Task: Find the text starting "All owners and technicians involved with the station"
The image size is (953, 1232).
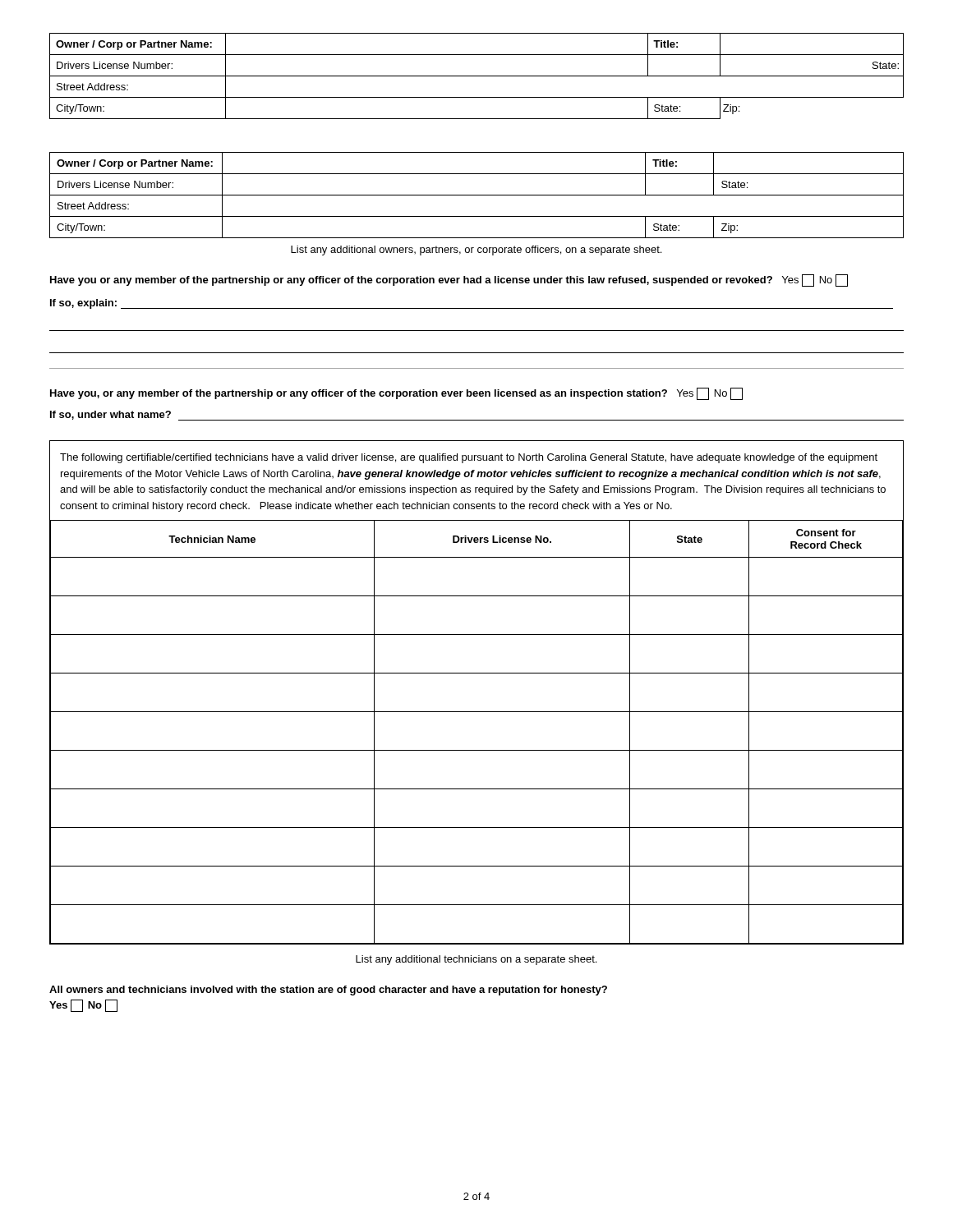Action: (476, 998)
